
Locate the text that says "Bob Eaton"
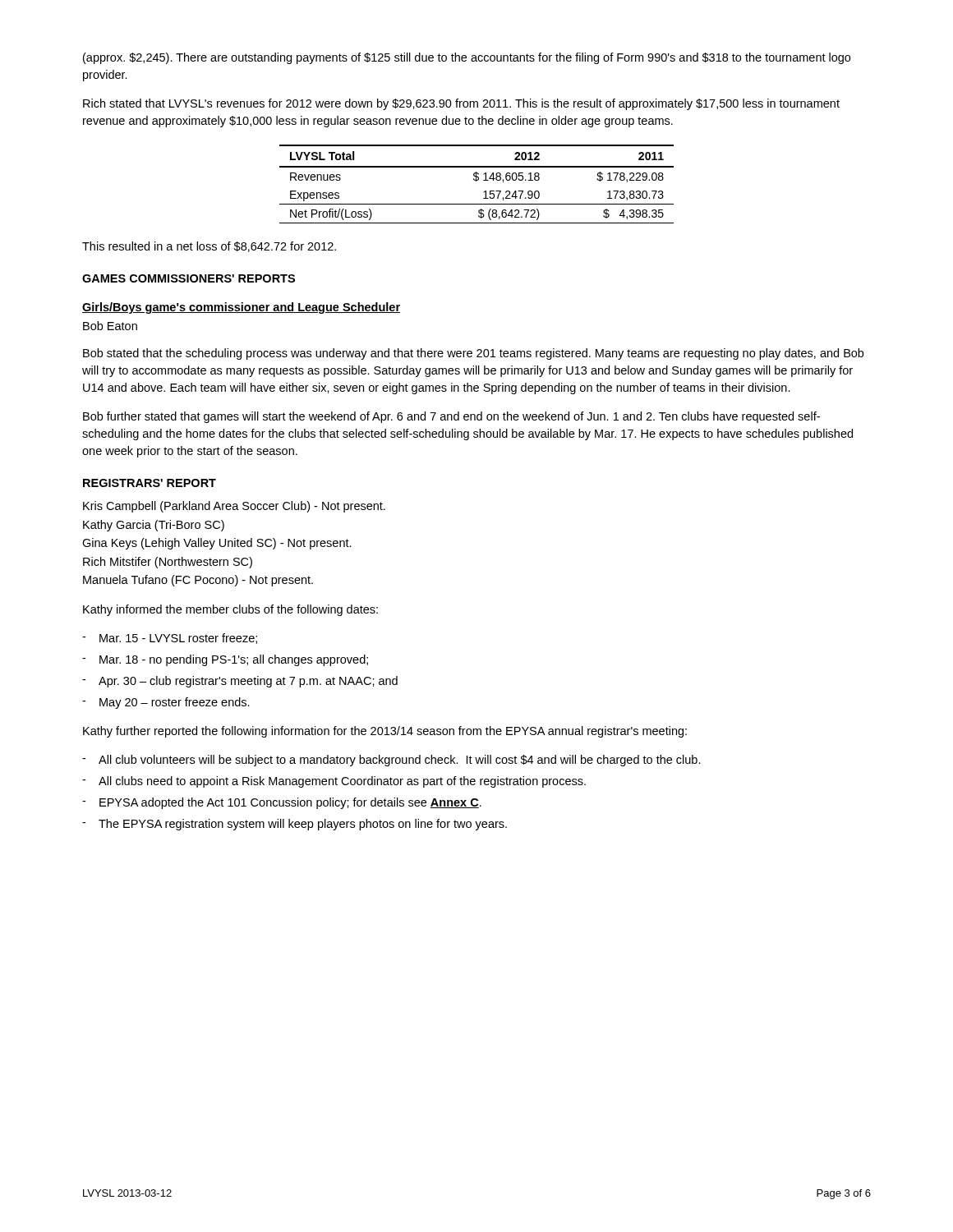tap(110, 326)
